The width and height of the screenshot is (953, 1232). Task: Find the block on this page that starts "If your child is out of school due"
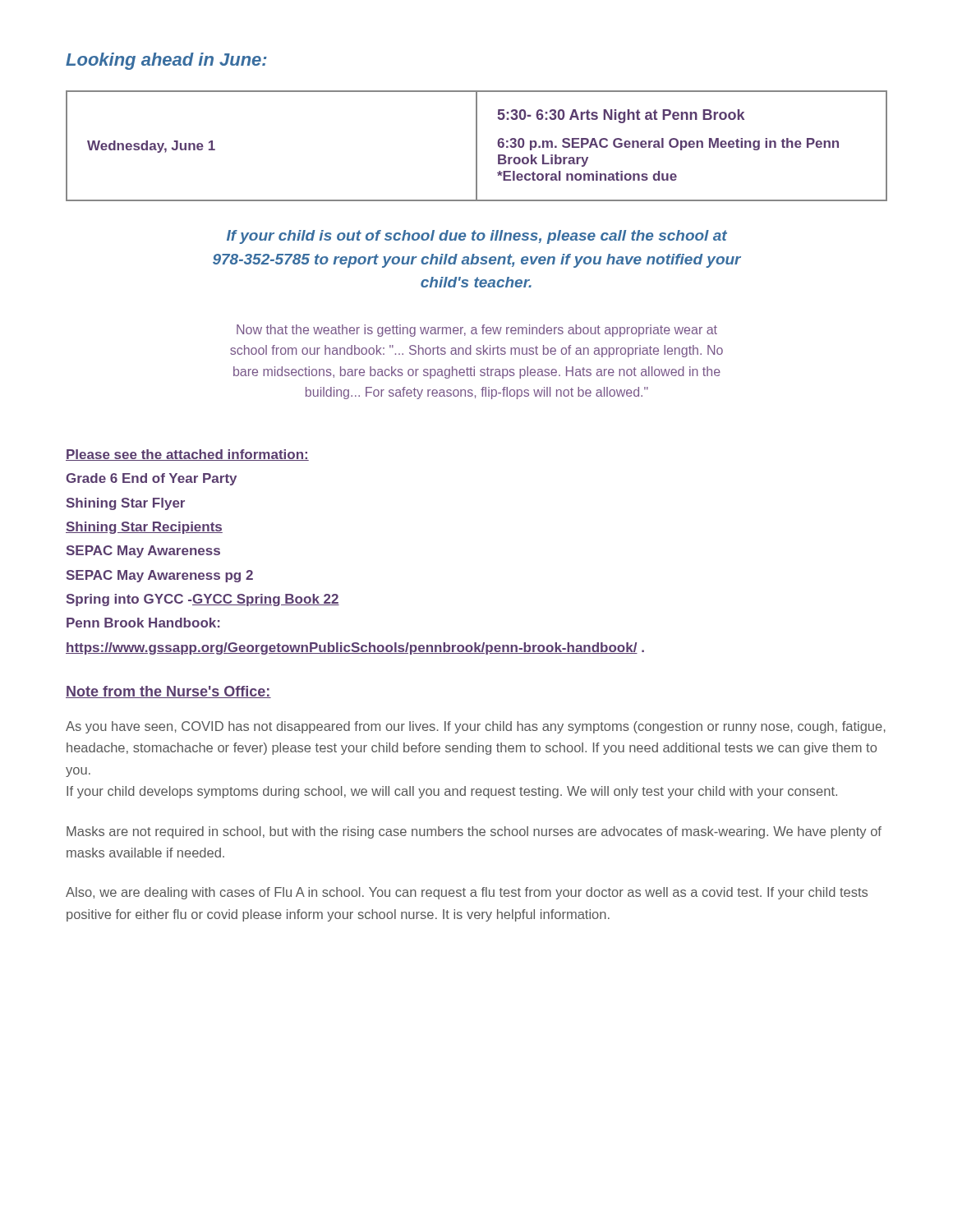click(x=476, y=259)
